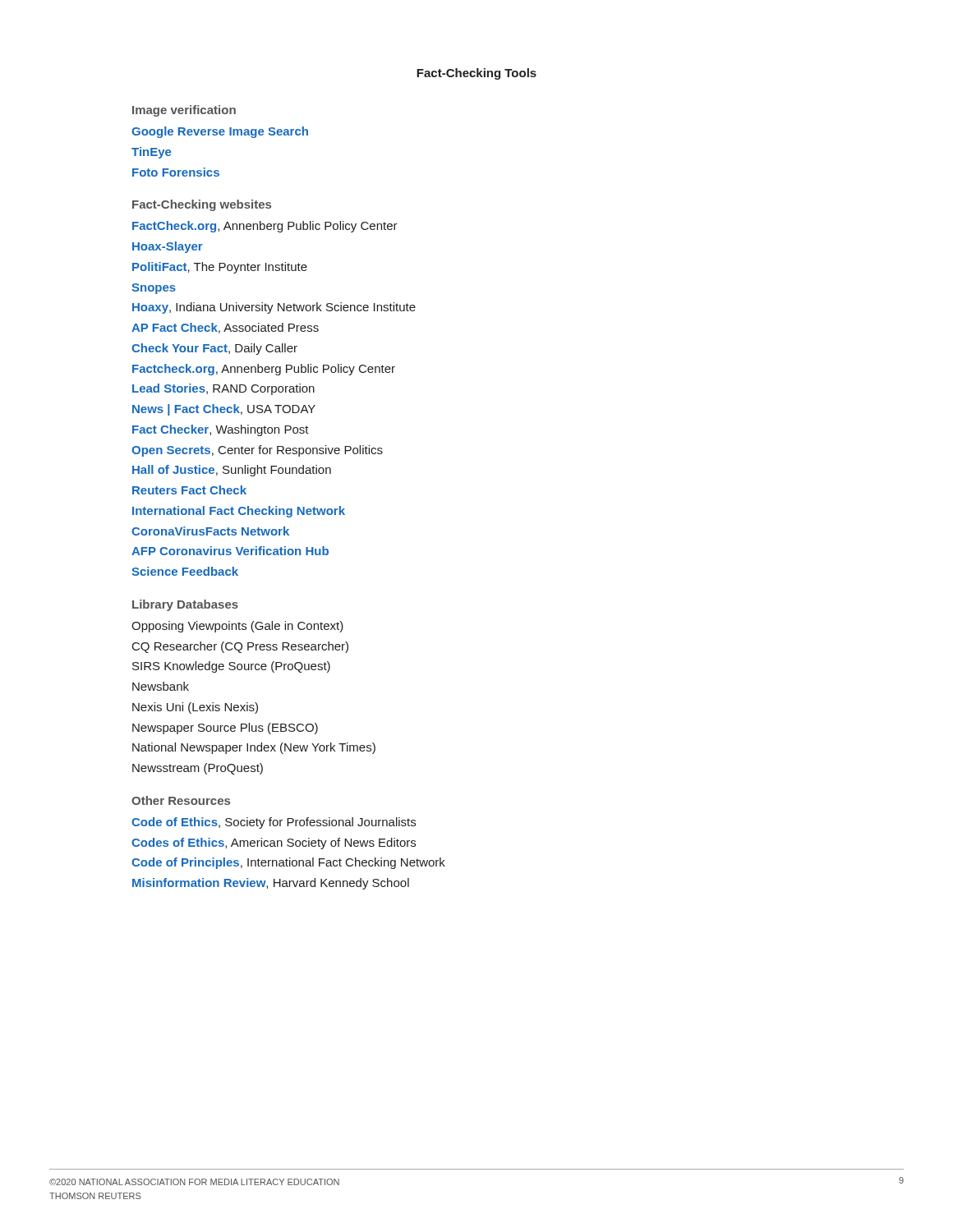Screen dimensions: 1232x953
Task: Point to "Lead Stories, RAND Corporation"
Action: [x=223, y=388]
